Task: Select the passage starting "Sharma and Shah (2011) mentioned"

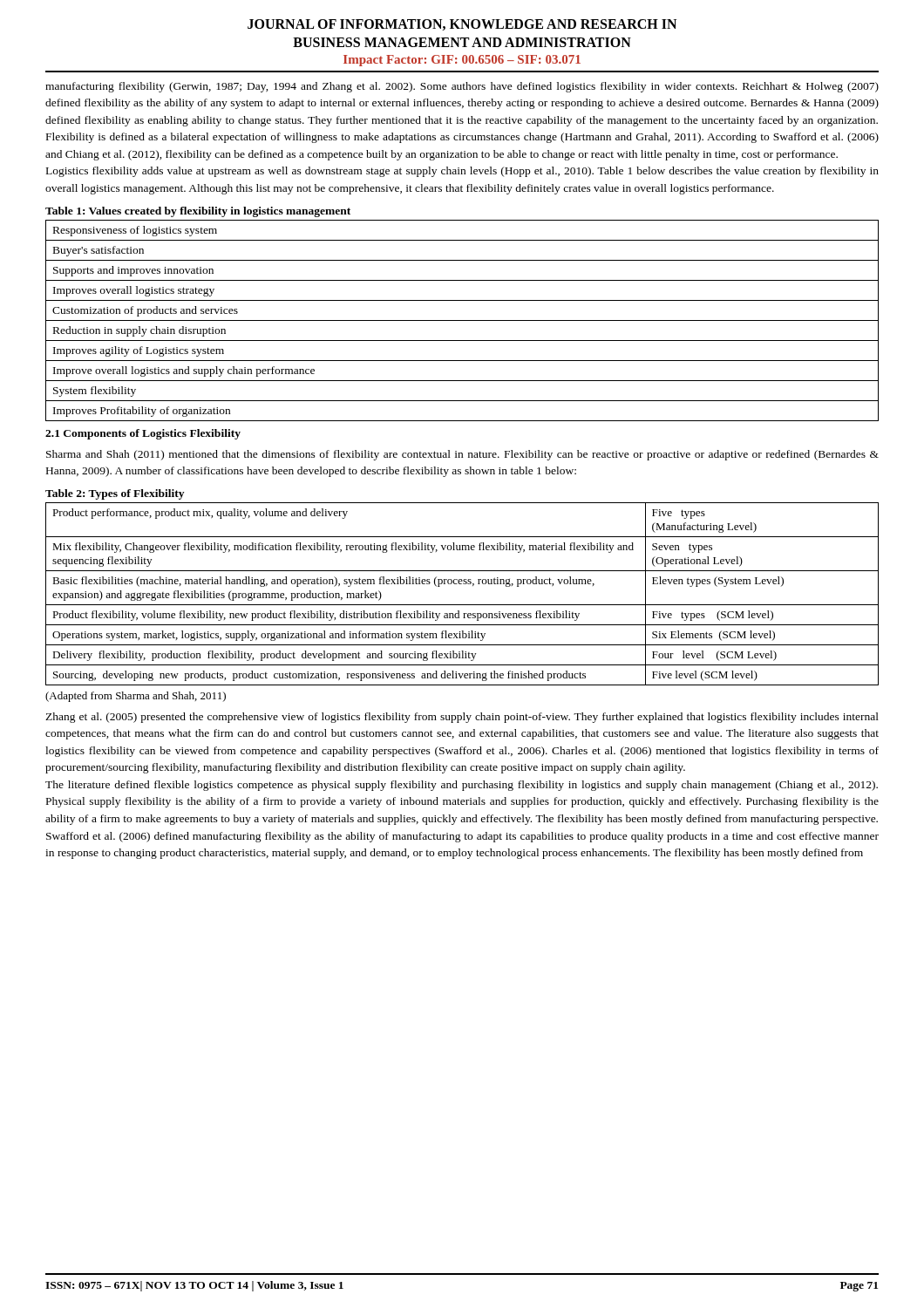Action: coord(462,462)
